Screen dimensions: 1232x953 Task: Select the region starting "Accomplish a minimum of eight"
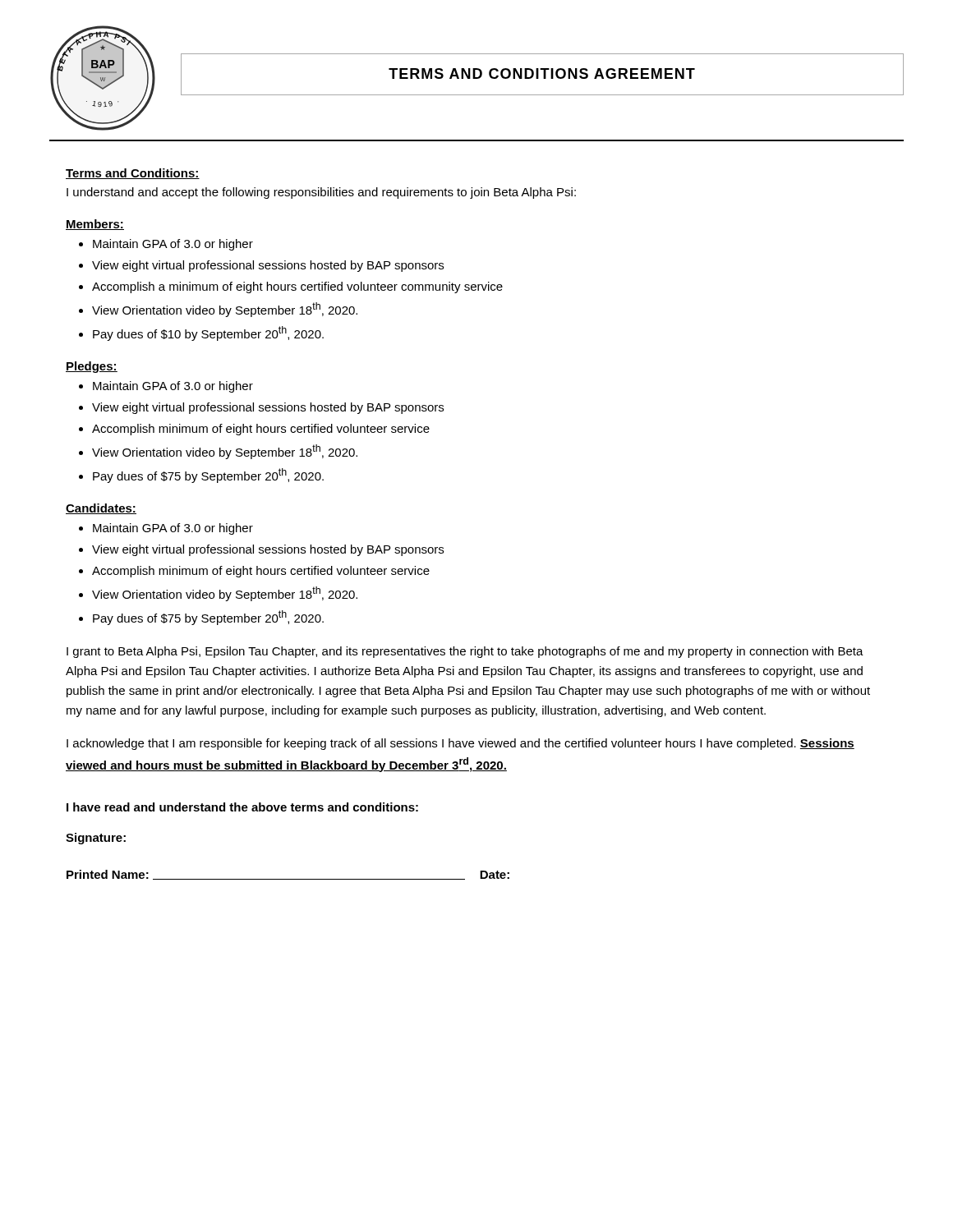pyautogui.click(x=298, y=286)
